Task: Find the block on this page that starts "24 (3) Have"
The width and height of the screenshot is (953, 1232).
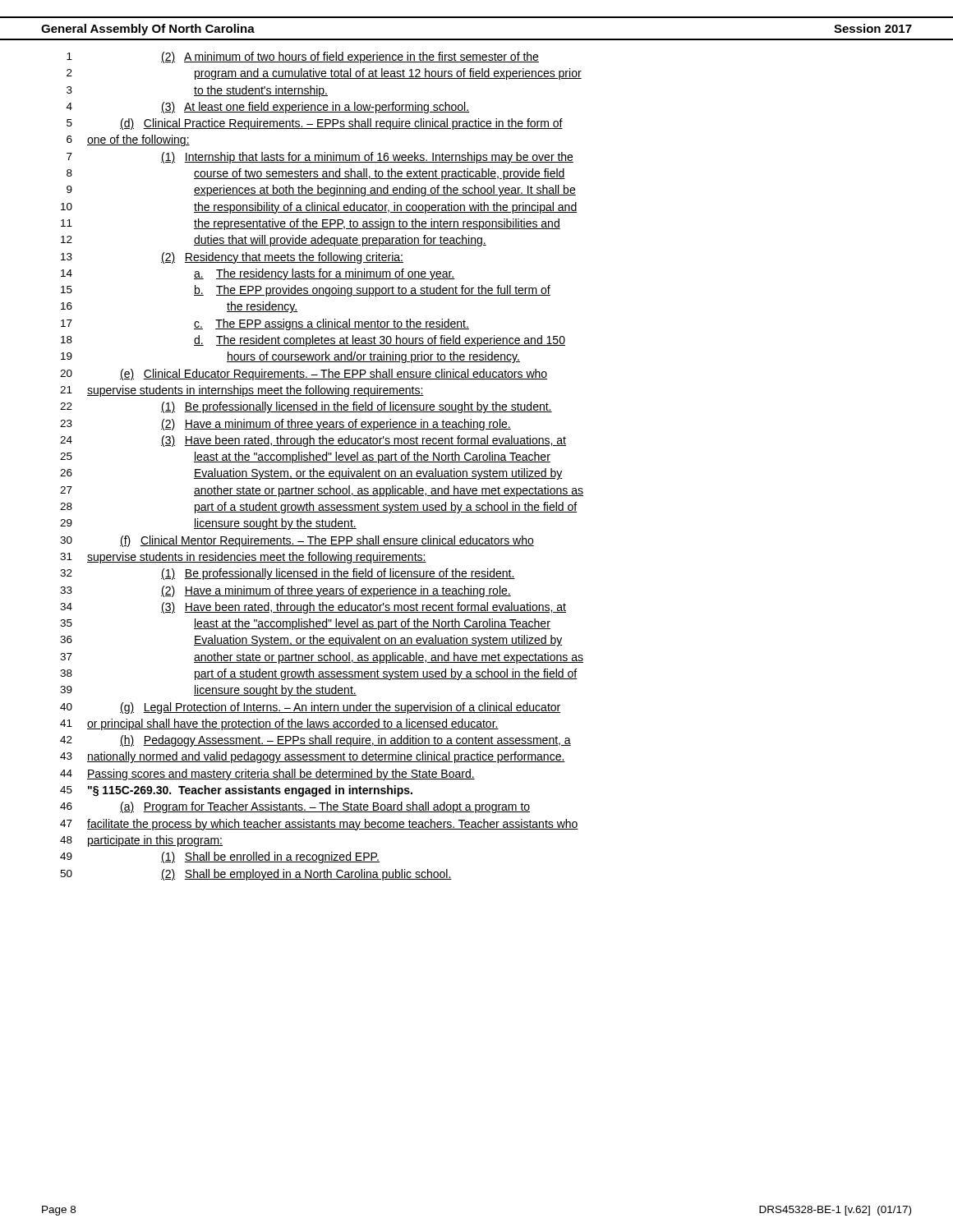Action: click(476, 440)
